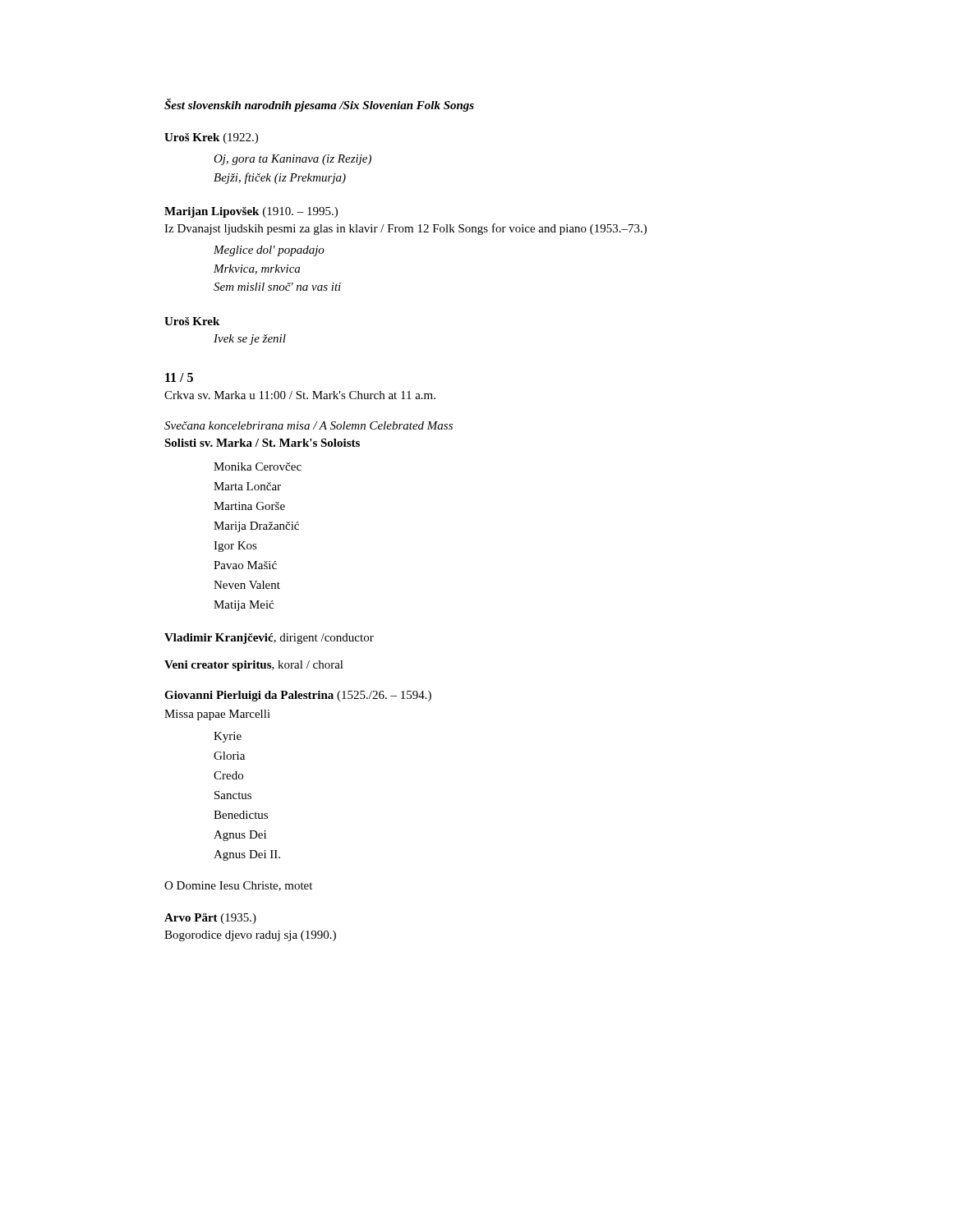The height and width of the screenshot is (1232, 953).
Task: Click the passage that begins "Ivek se je"
Action: 250,338
